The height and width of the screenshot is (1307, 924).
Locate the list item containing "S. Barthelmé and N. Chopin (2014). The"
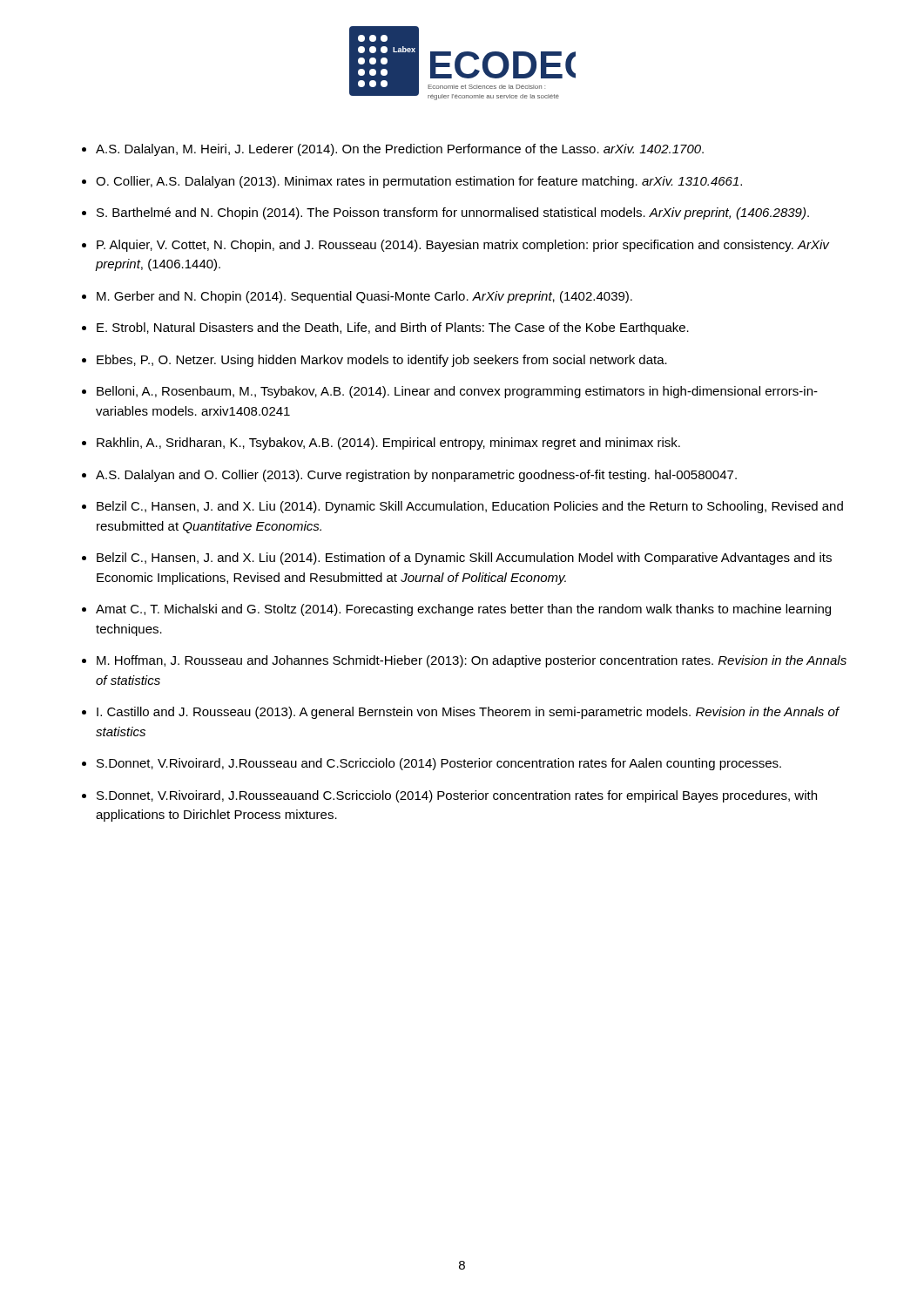pos(453,212)
